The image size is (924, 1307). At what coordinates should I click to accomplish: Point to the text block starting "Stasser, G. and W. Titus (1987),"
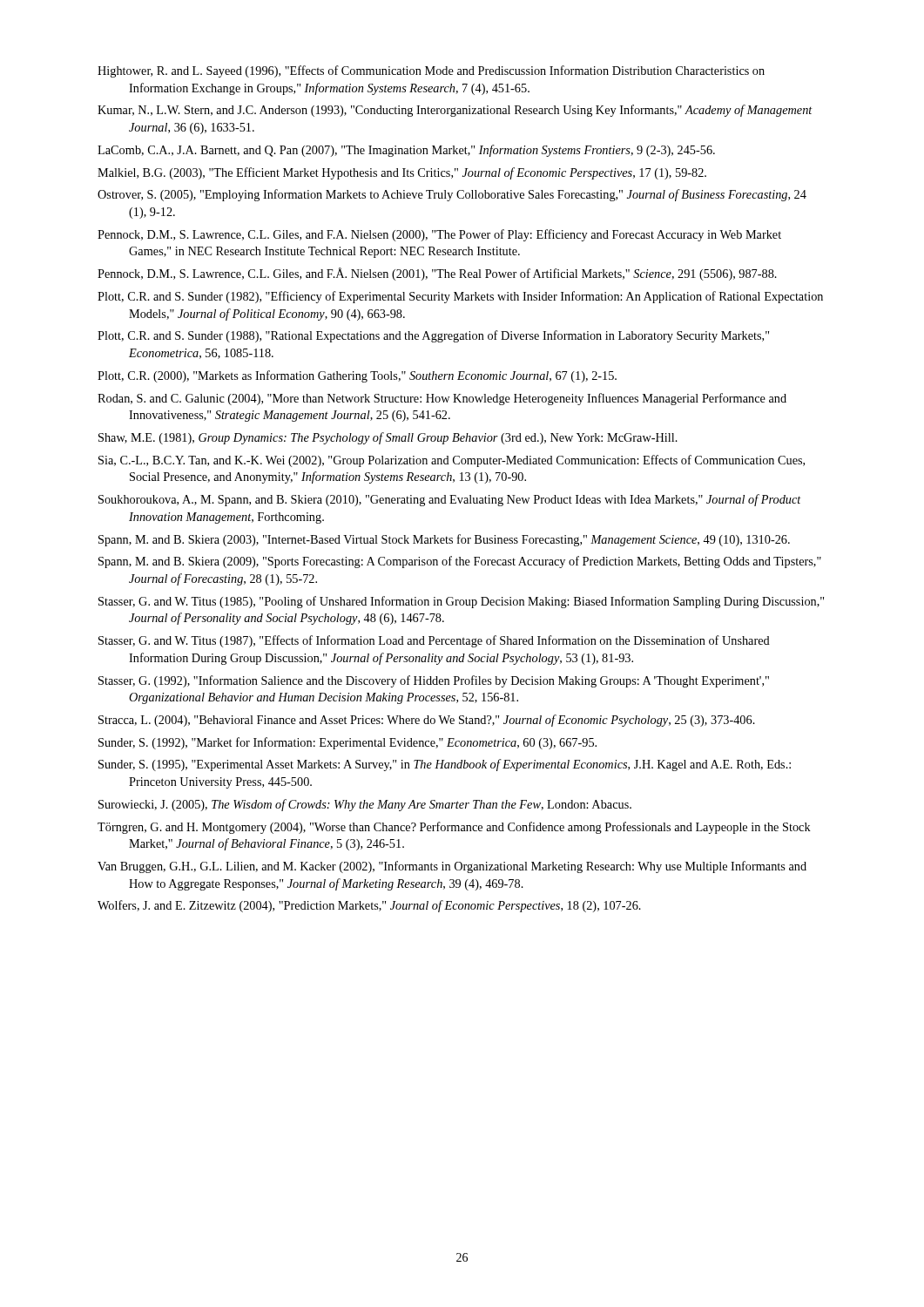pyautogui.click(x=434, y=649)
